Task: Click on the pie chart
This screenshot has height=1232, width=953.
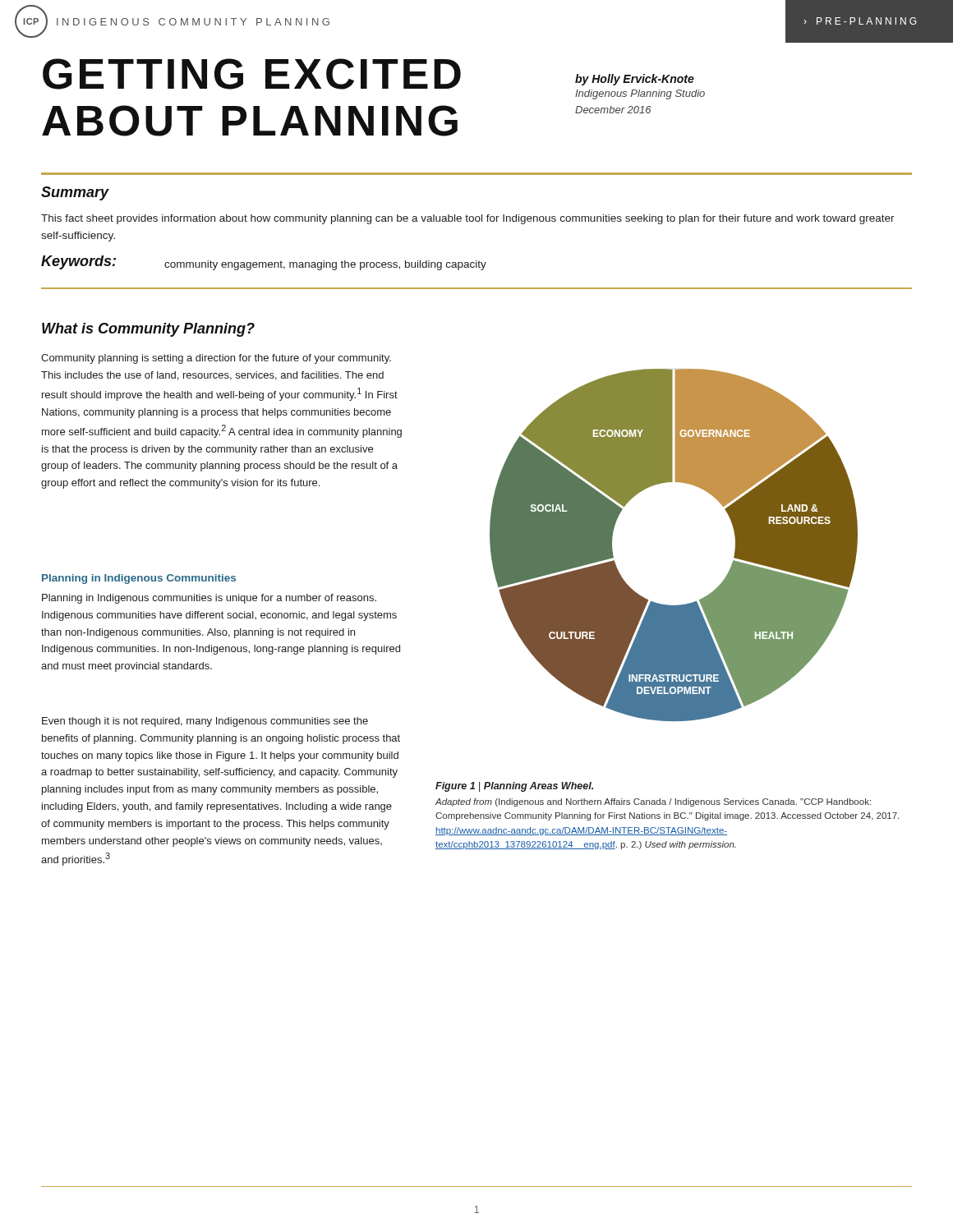Action: (x=674, y=550)
